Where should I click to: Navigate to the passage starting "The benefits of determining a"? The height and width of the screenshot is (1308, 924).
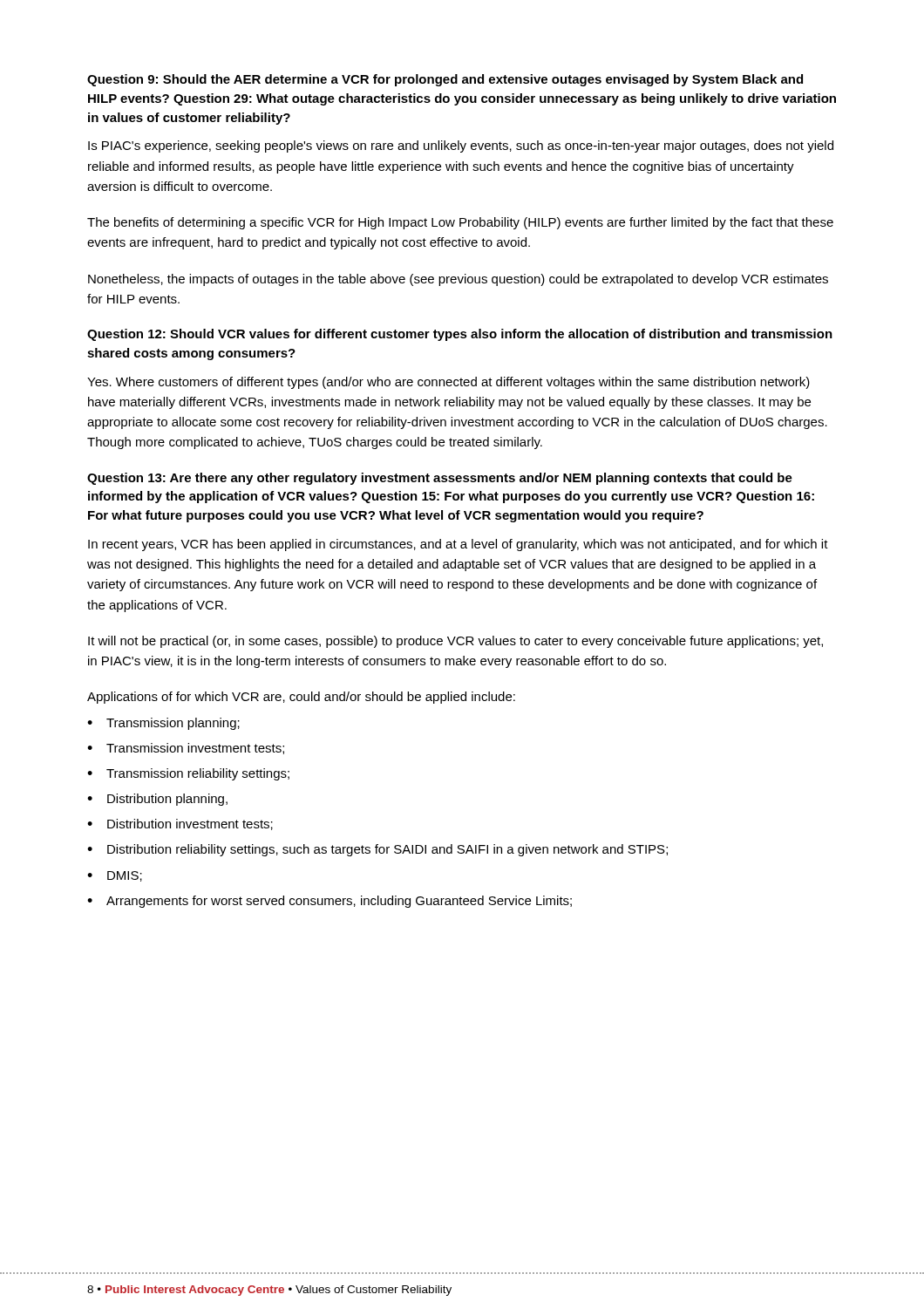[x=460, y=232]
